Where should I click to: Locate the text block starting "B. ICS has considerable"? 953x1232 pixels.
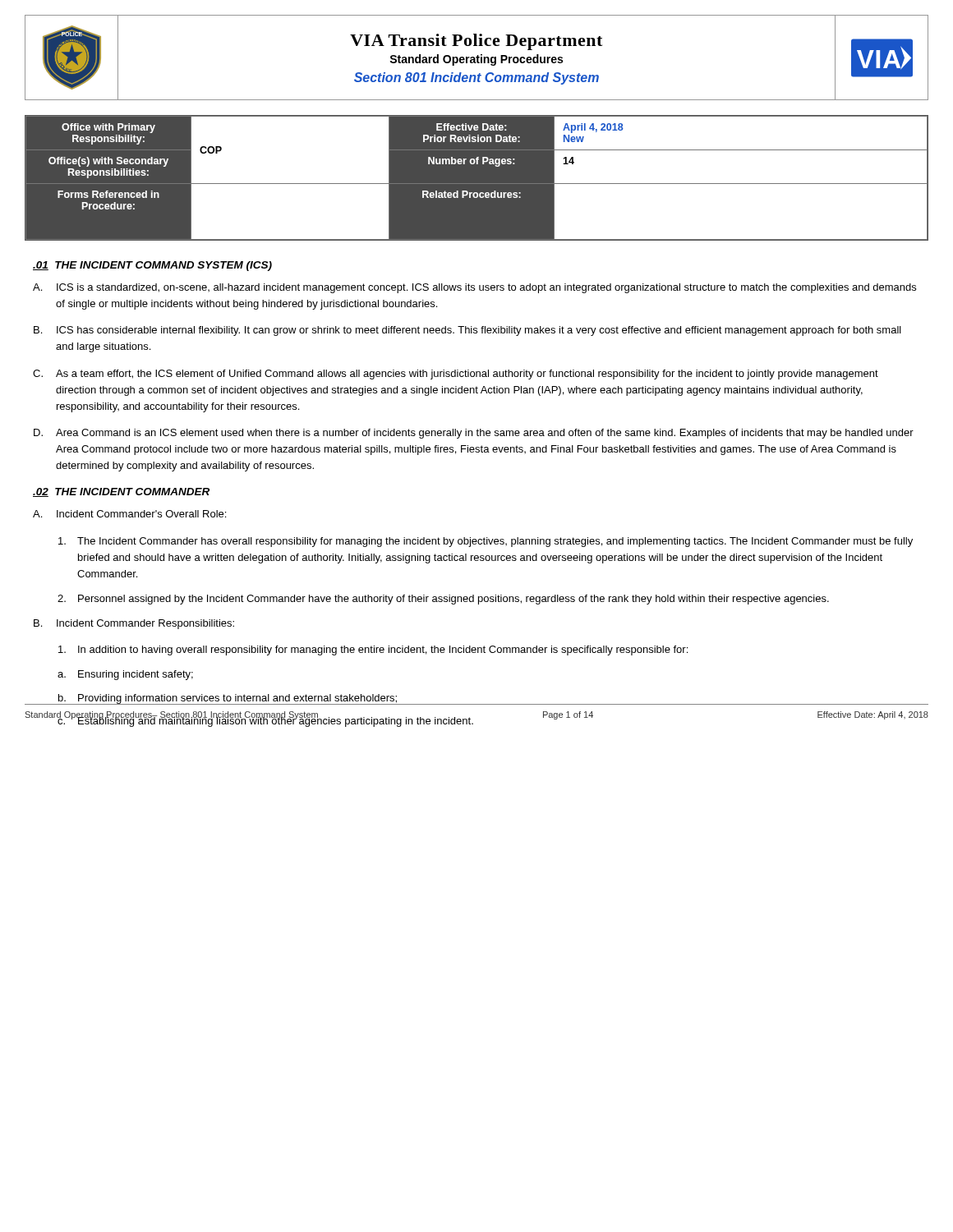pyautogui.click(x=476, y=339)
